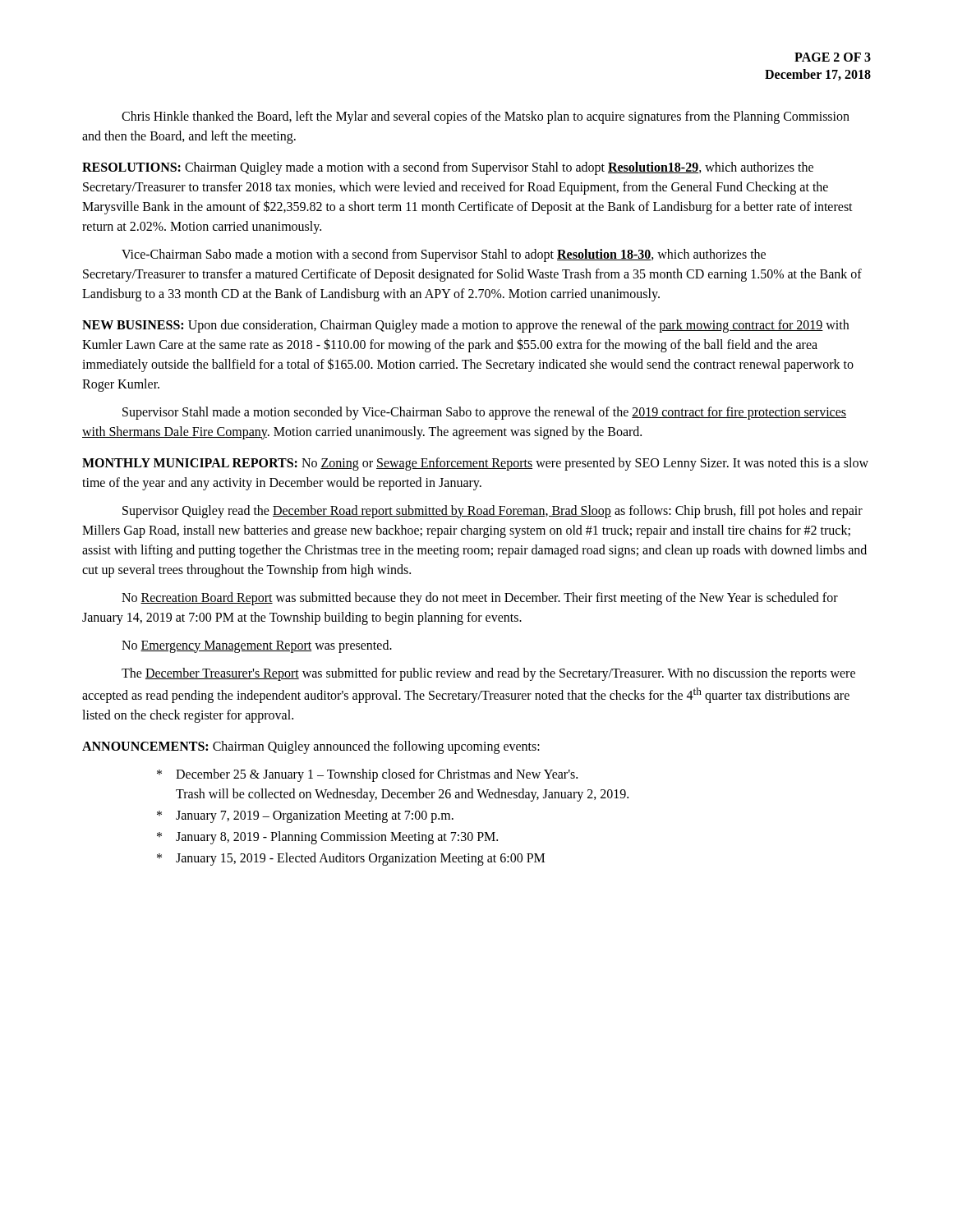Screen dimensions: 1232x953
Task: Click the passage that begins "* January 7,"
Action: tap(305, 815)
